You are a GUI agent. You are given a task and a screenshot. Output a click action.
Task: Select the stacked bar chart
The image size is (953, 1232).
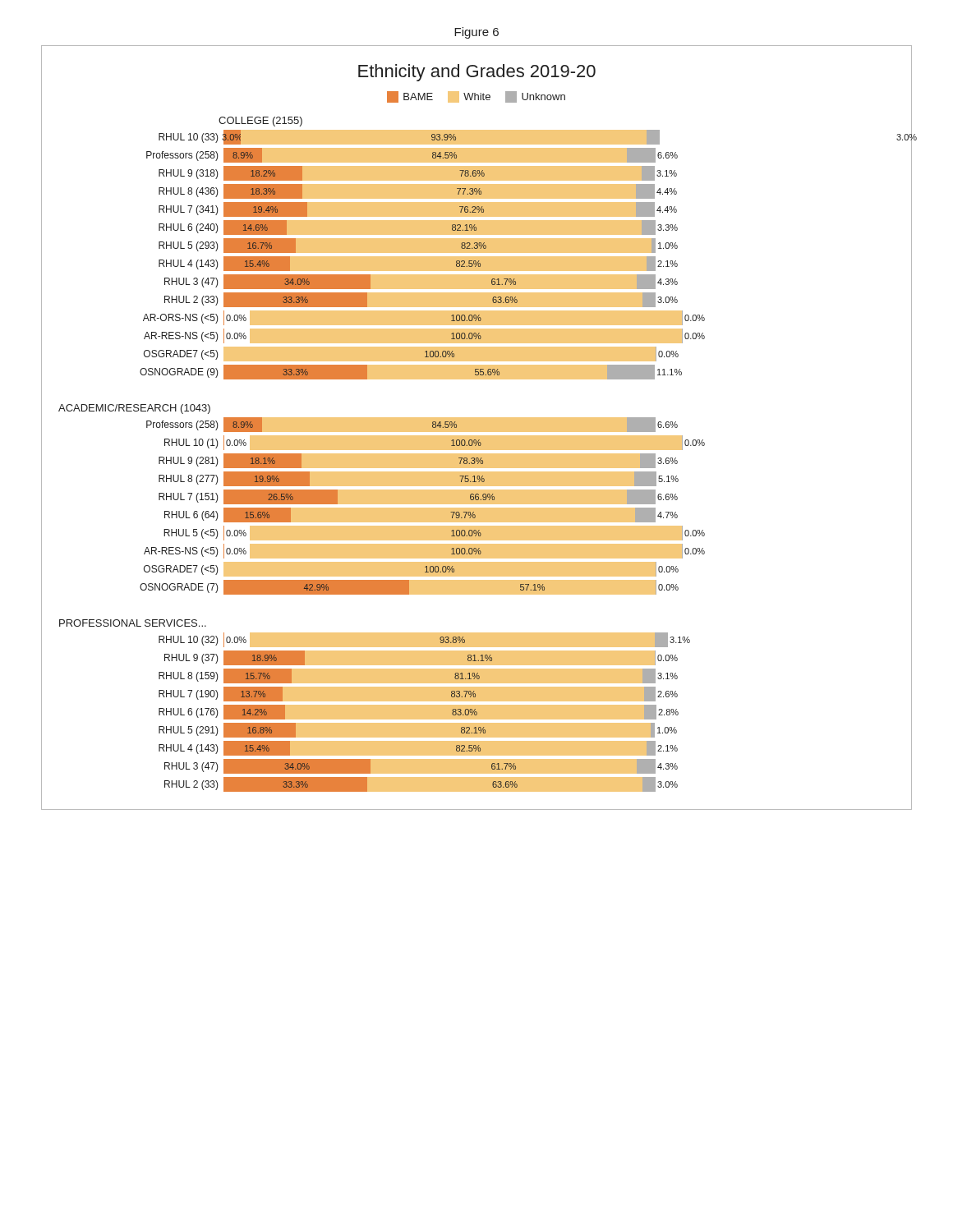click(x=476, y=428)
